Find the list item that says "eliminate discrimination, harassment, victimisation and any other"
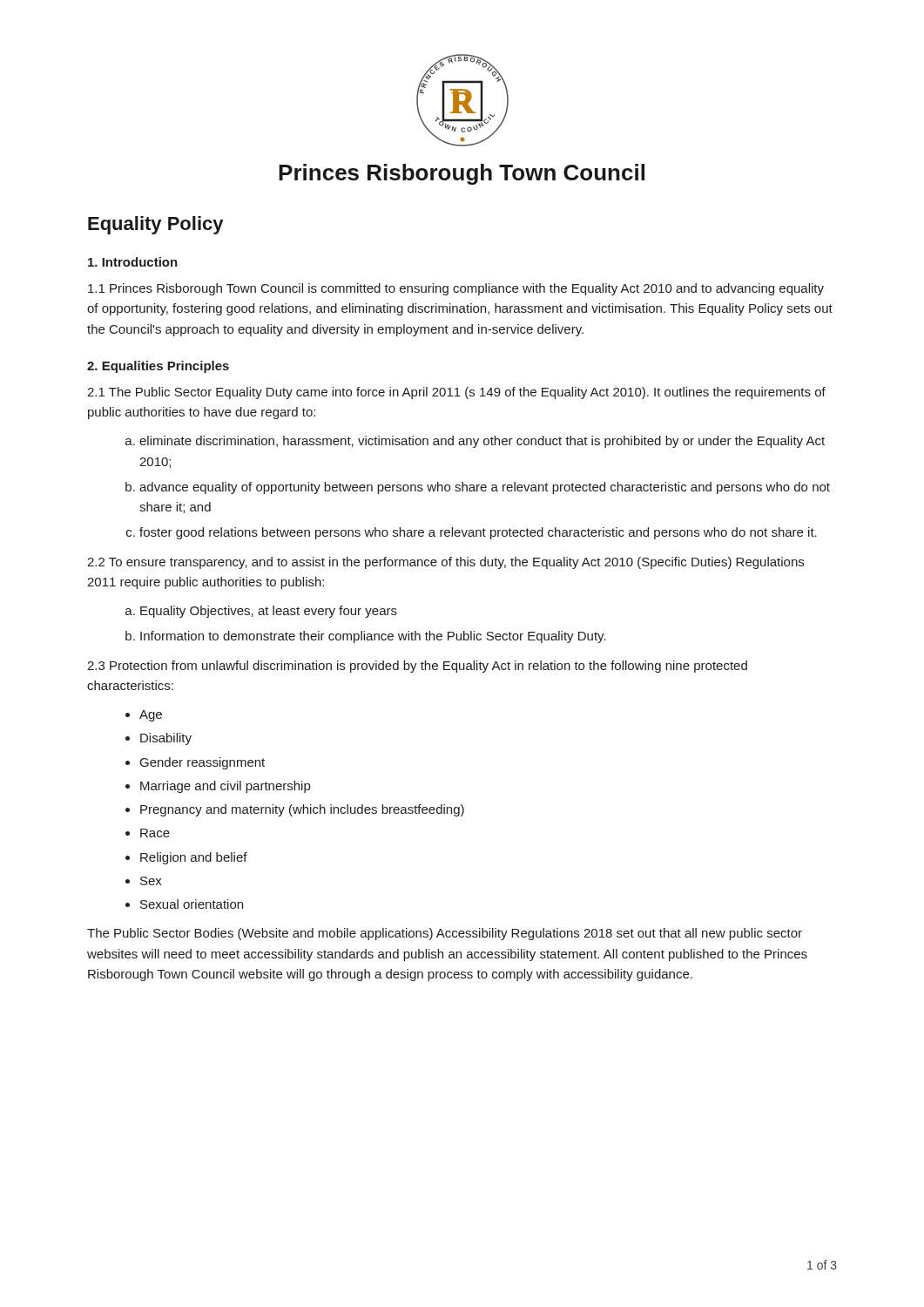This screenshot has height=1307, width=924. 482,451
